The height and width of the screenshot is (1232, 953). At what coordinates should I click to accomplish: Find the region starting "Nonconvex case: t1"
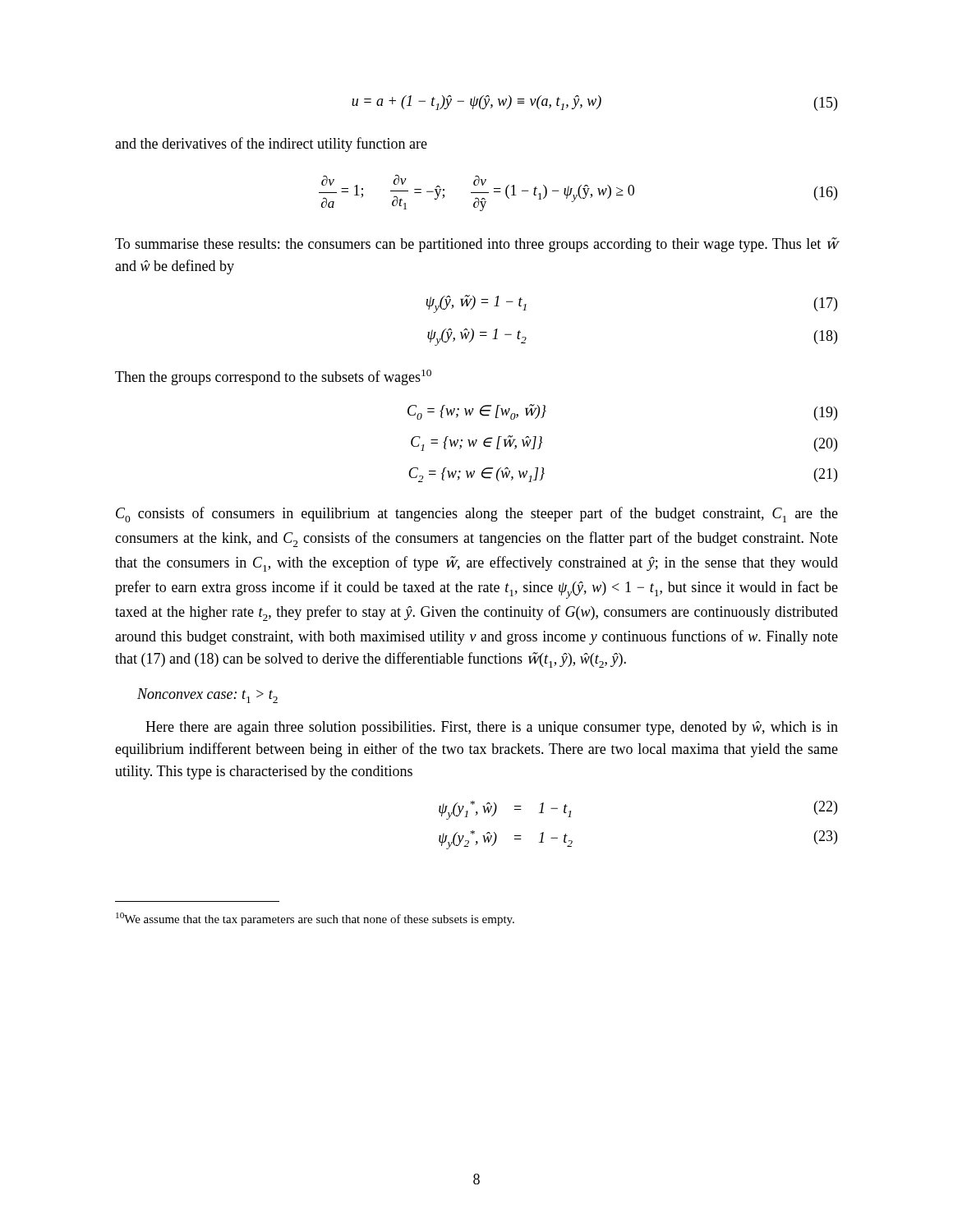click(197, 696)
